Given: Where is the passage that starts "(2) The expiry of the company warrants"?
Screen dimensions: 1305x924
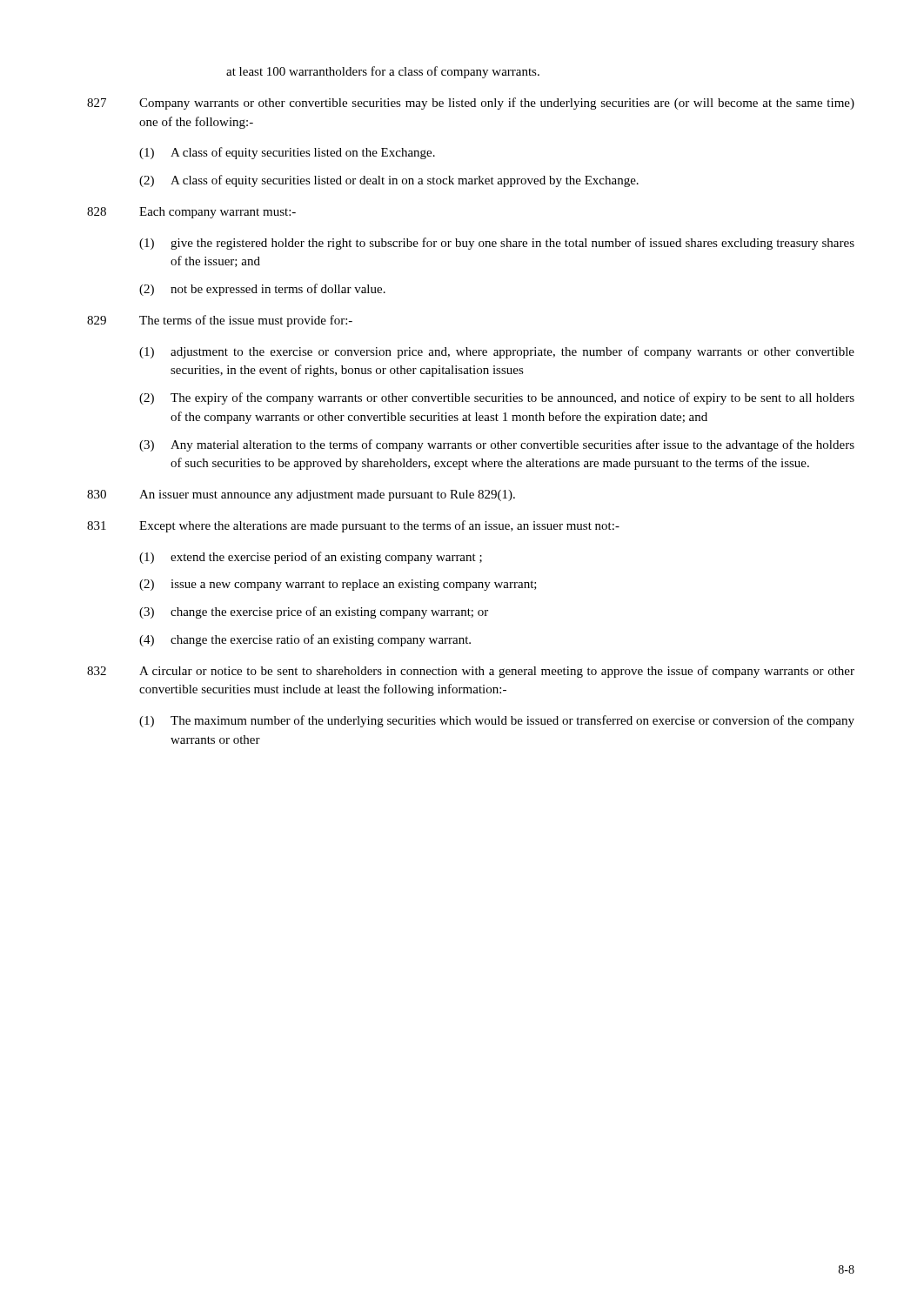Looking at the screenshot, I should pos(497,408).
